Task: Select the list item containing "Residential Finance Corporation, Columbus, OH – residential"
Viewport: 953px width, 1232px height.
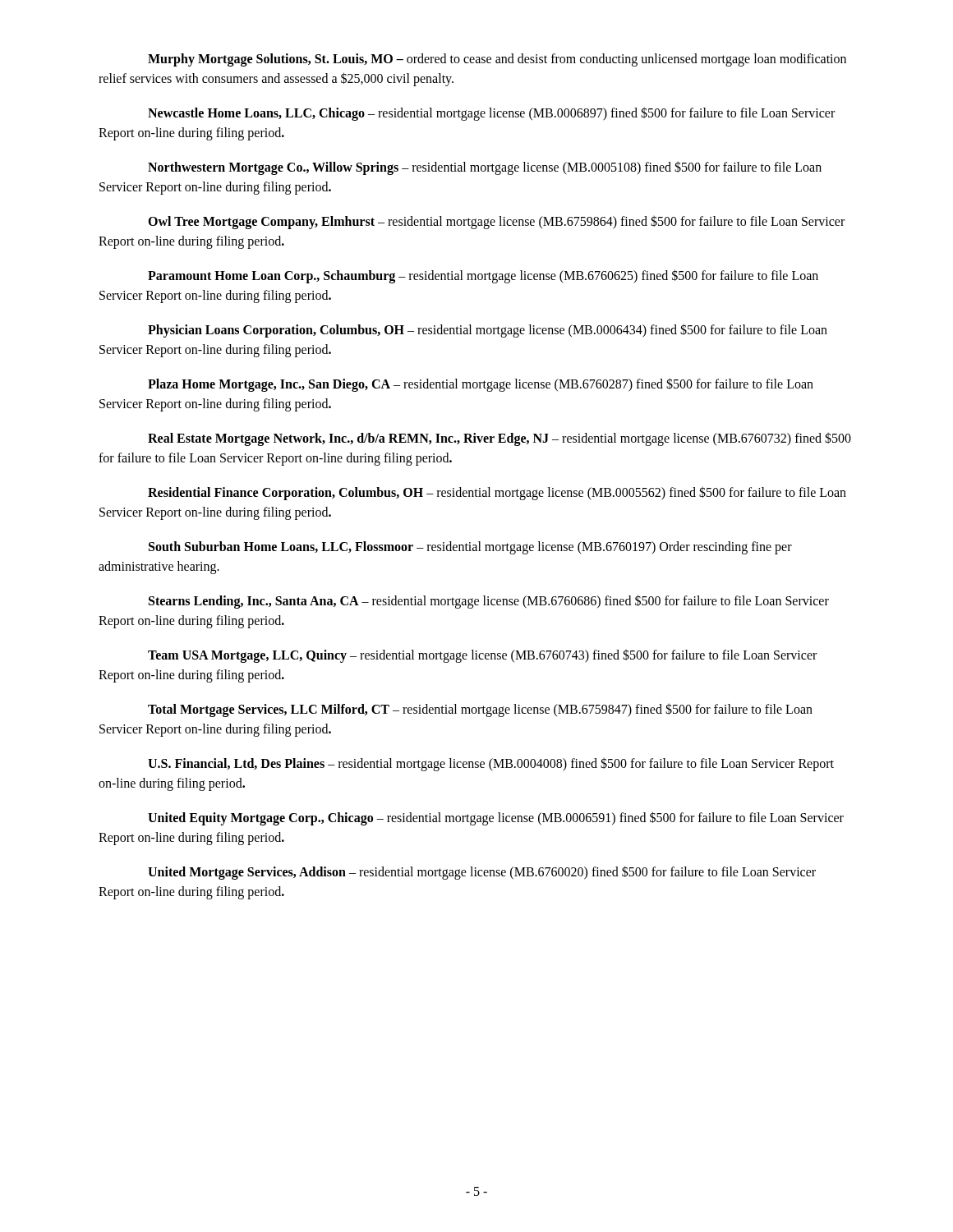Action: coord(472,502)
